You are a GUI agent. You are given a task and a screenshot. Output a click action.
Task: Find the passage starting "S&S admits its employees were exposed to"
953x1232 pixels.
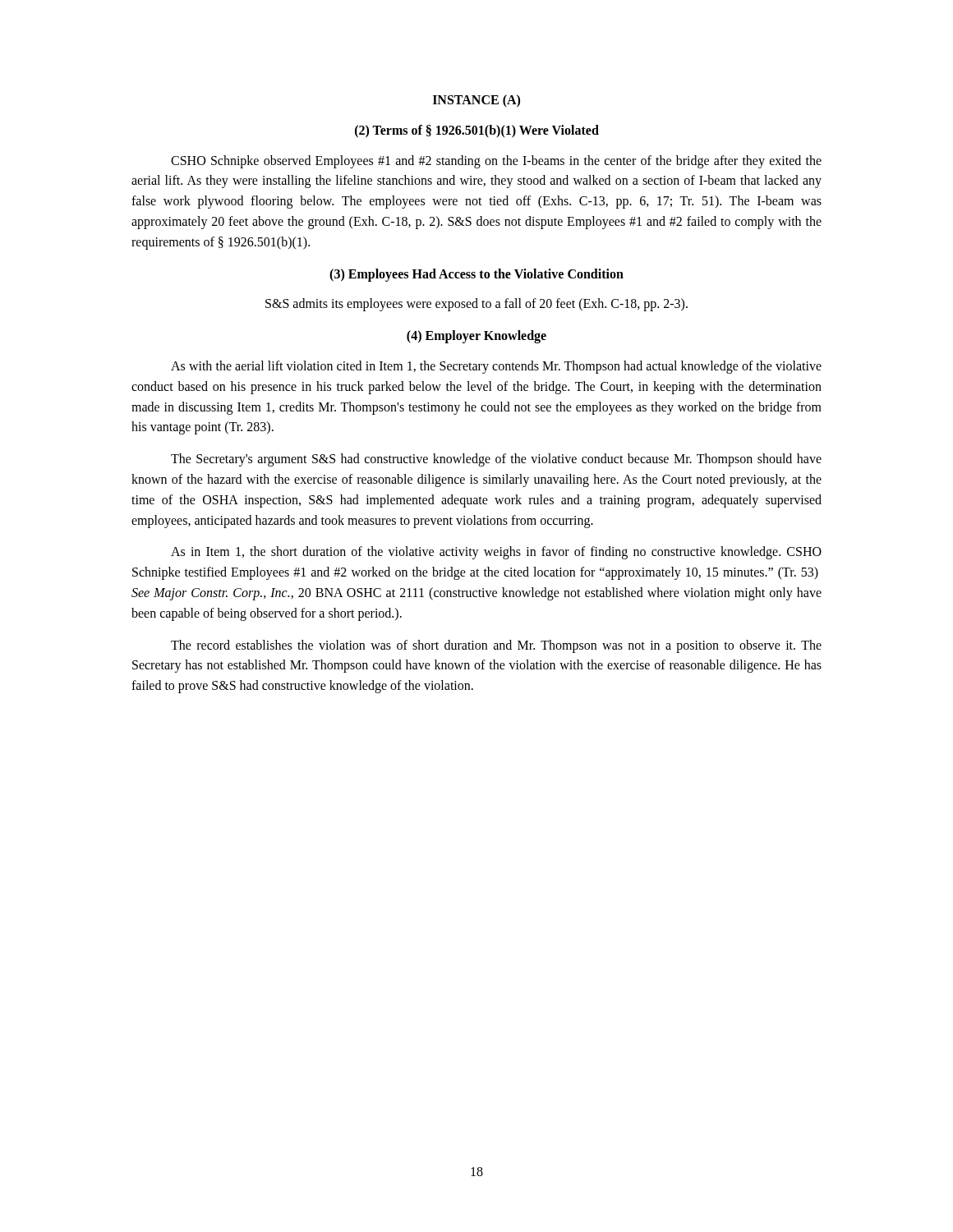click(476, 304)
